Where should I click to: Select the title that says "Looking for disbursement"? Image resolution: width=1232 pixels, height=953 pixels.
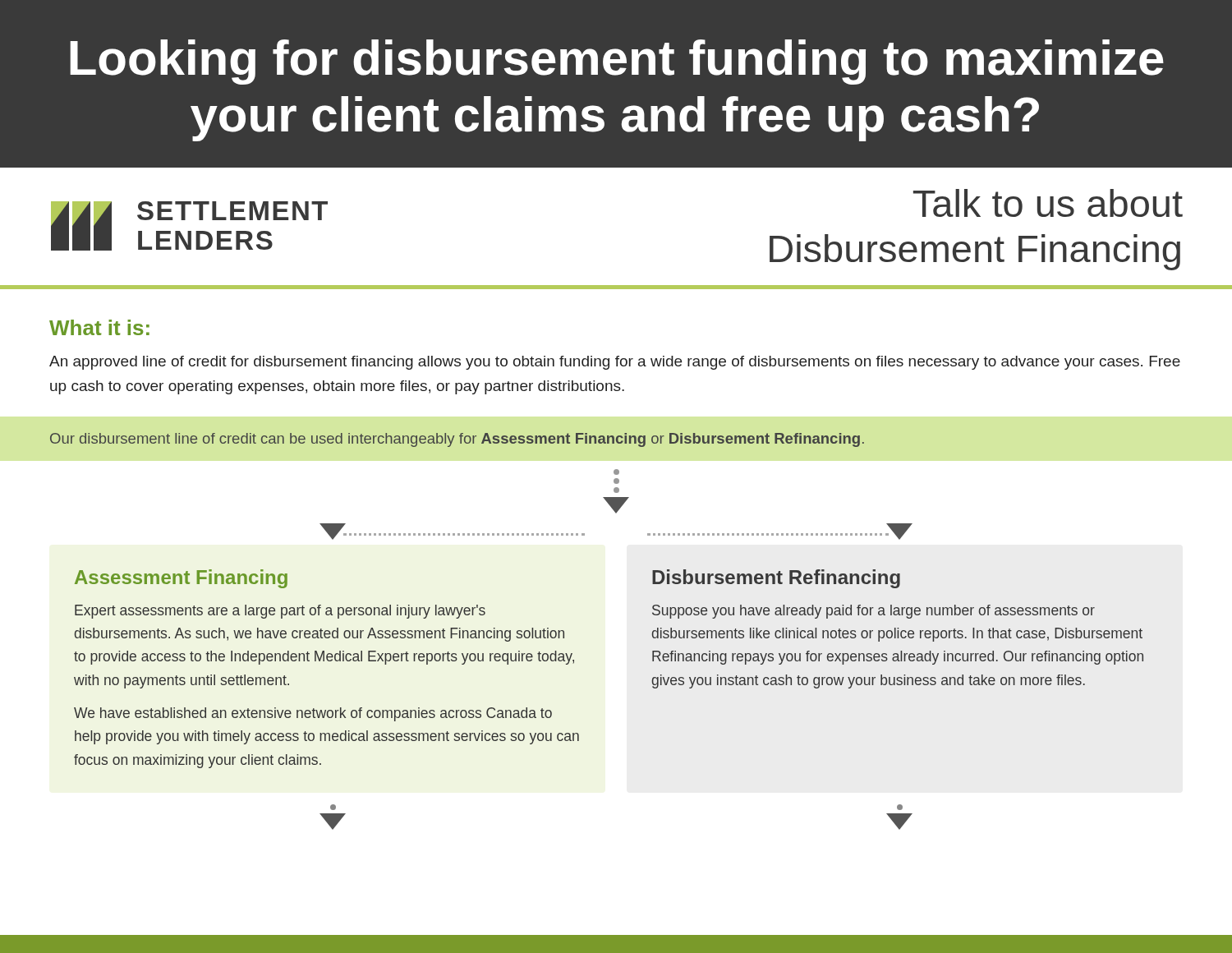[x=616, y=86]
